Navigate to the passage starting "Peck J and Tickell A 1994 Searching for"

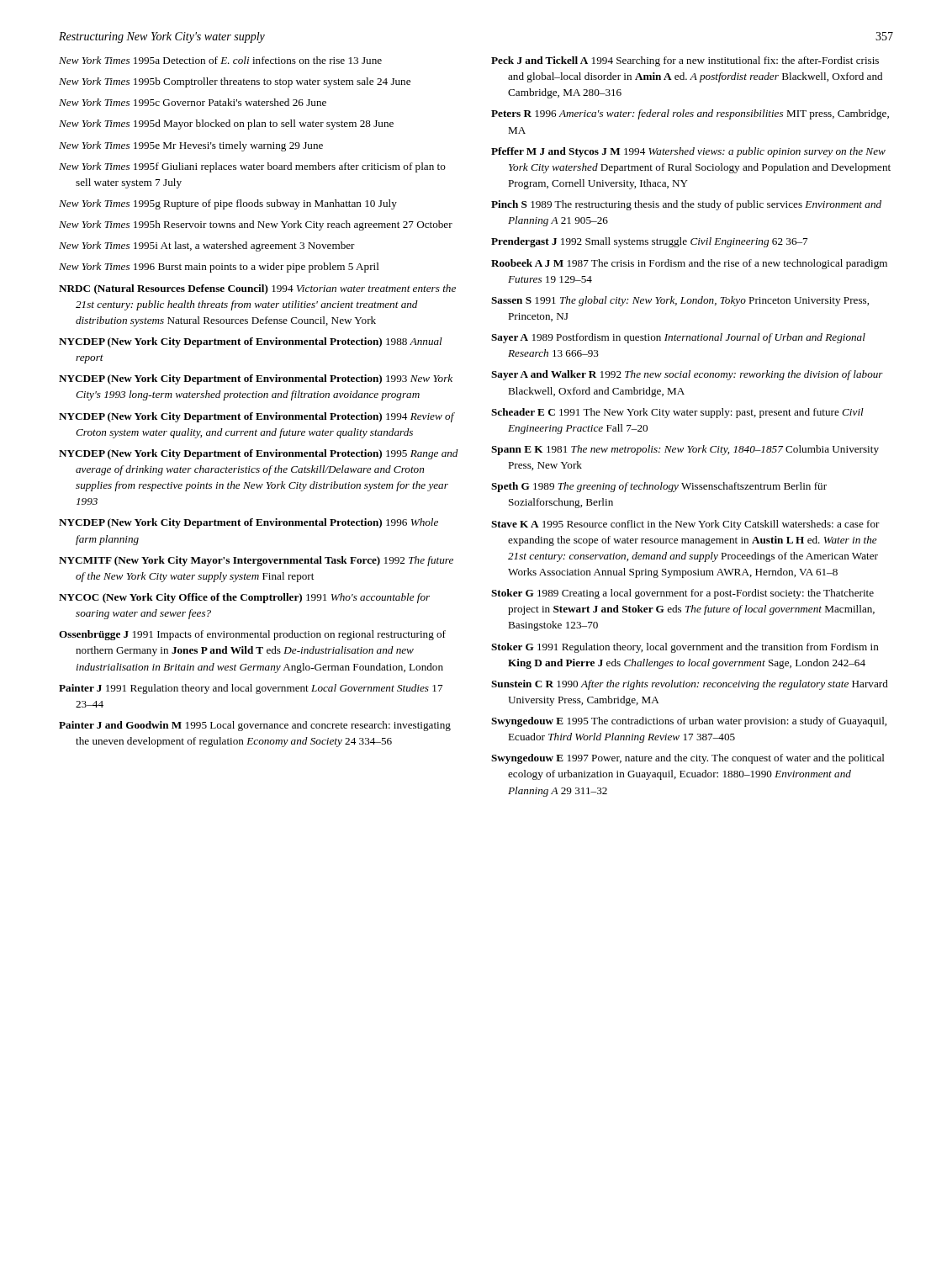[x=692, y=76]
